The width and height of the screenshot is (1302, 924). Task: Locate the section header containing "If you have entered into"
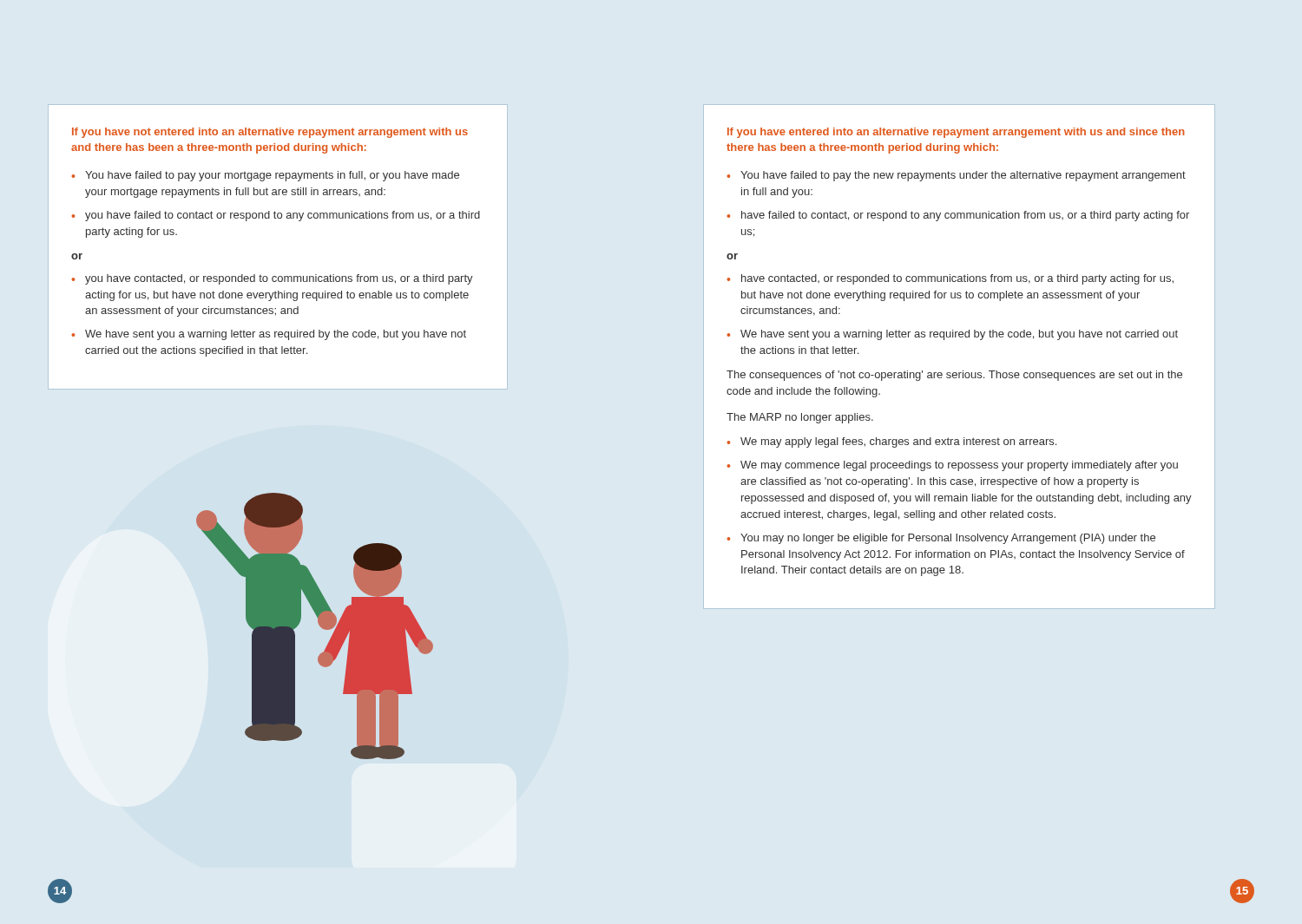point(956,139)
